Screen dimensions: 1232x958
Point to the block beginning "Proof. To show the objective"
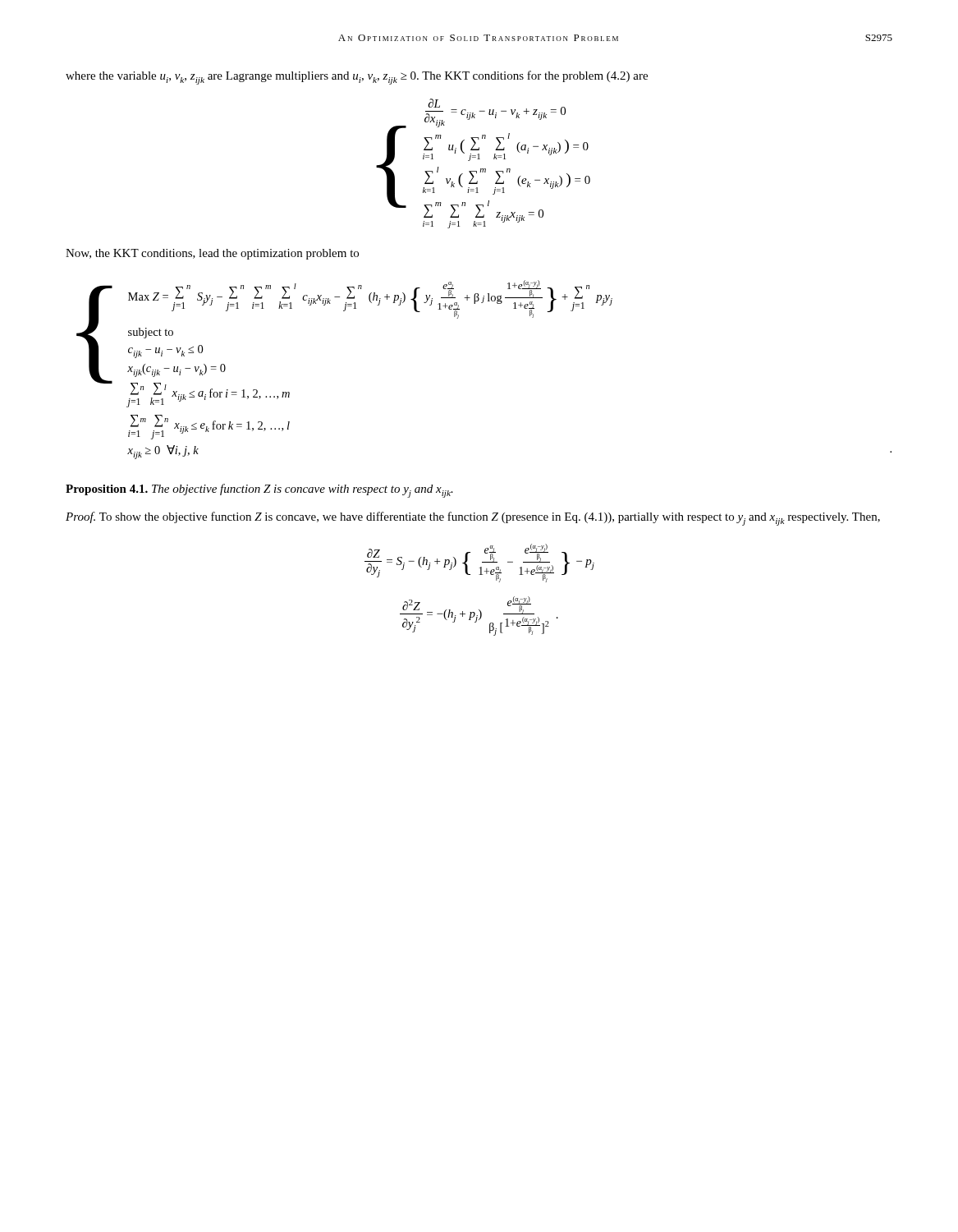473,518
